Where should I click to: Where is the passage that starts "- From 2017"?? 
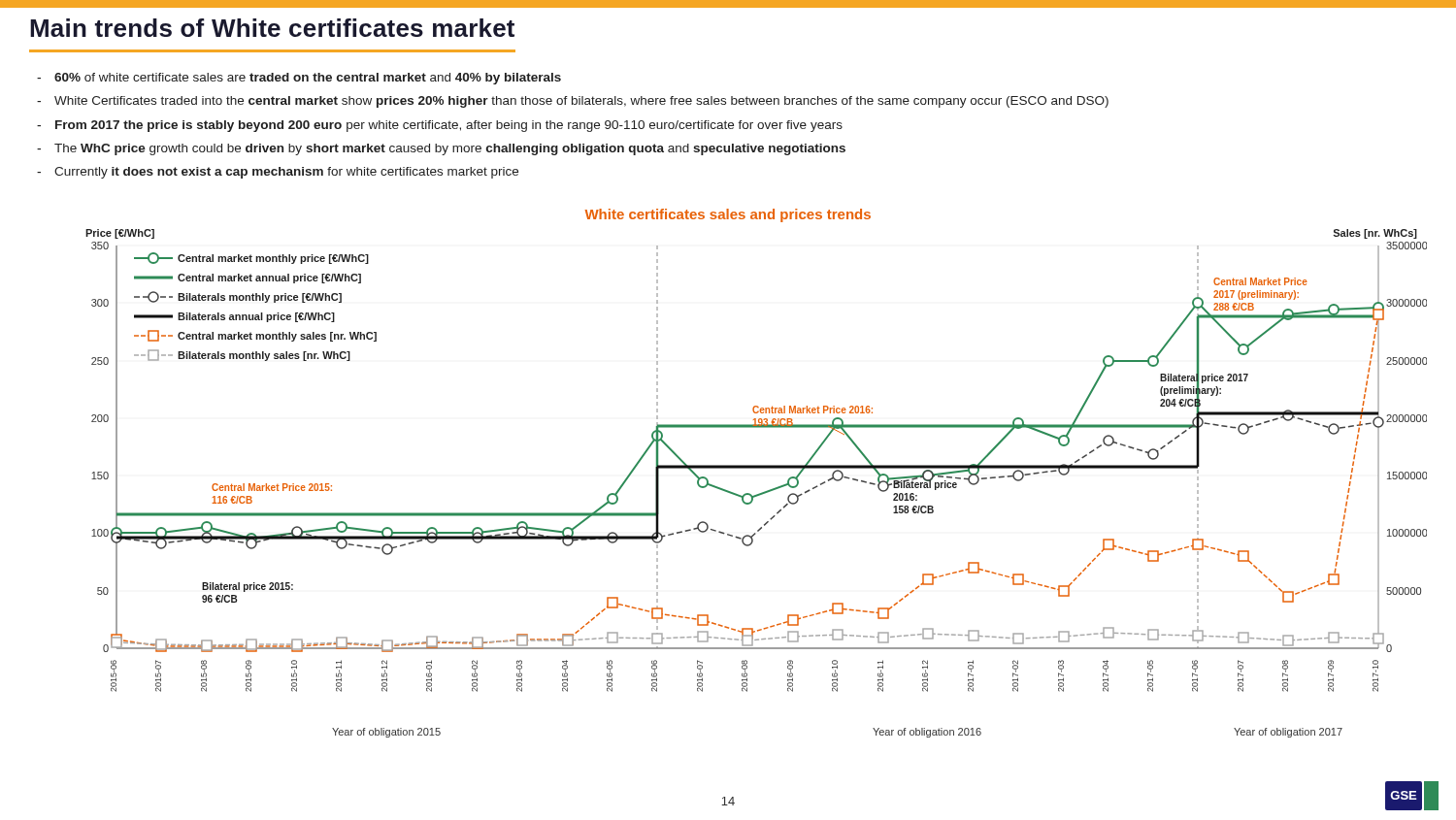coord(440,125)
